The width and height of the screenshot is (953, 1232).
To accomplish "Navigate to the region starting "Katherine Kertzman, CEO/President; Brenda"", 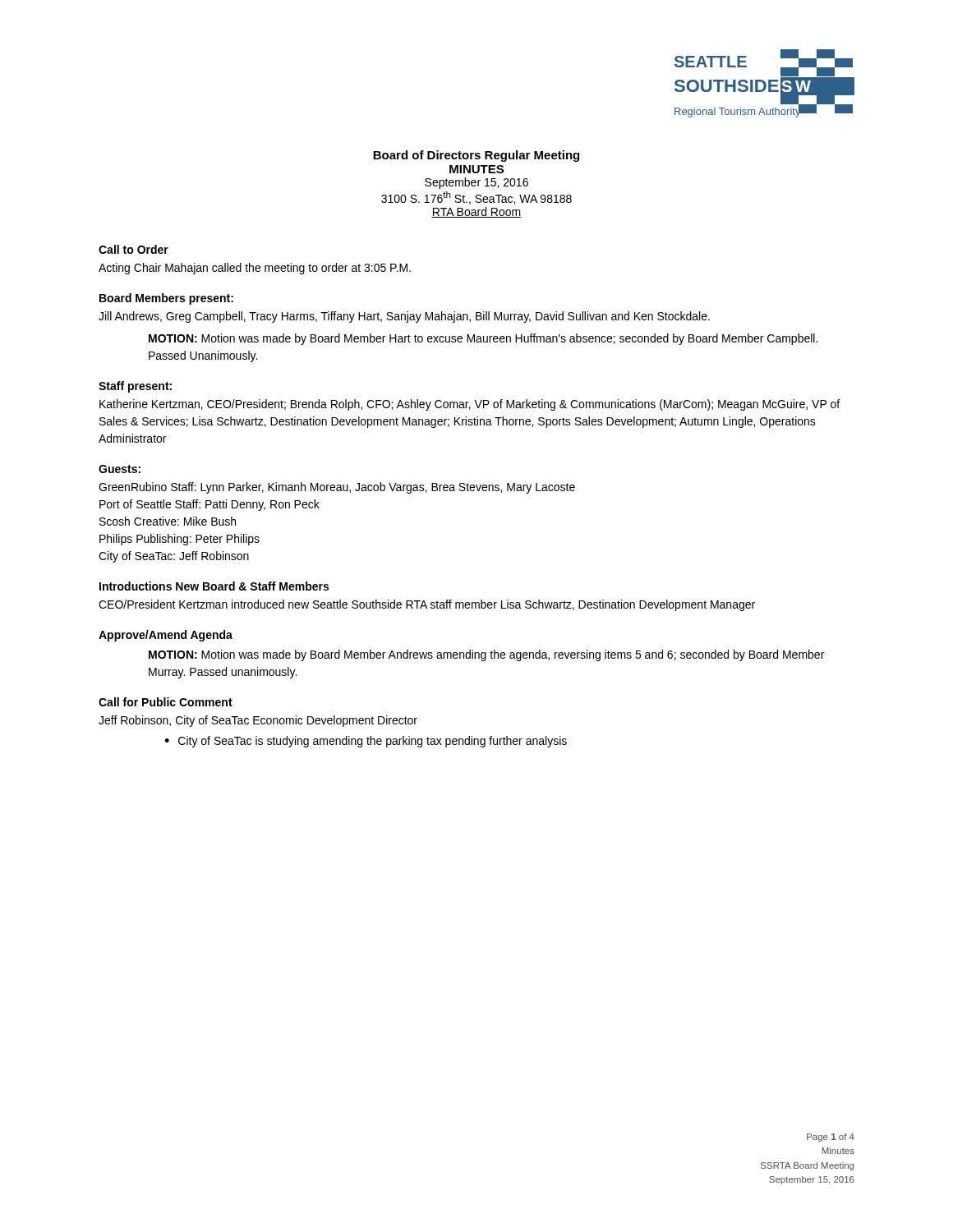I will pos(469,421).
